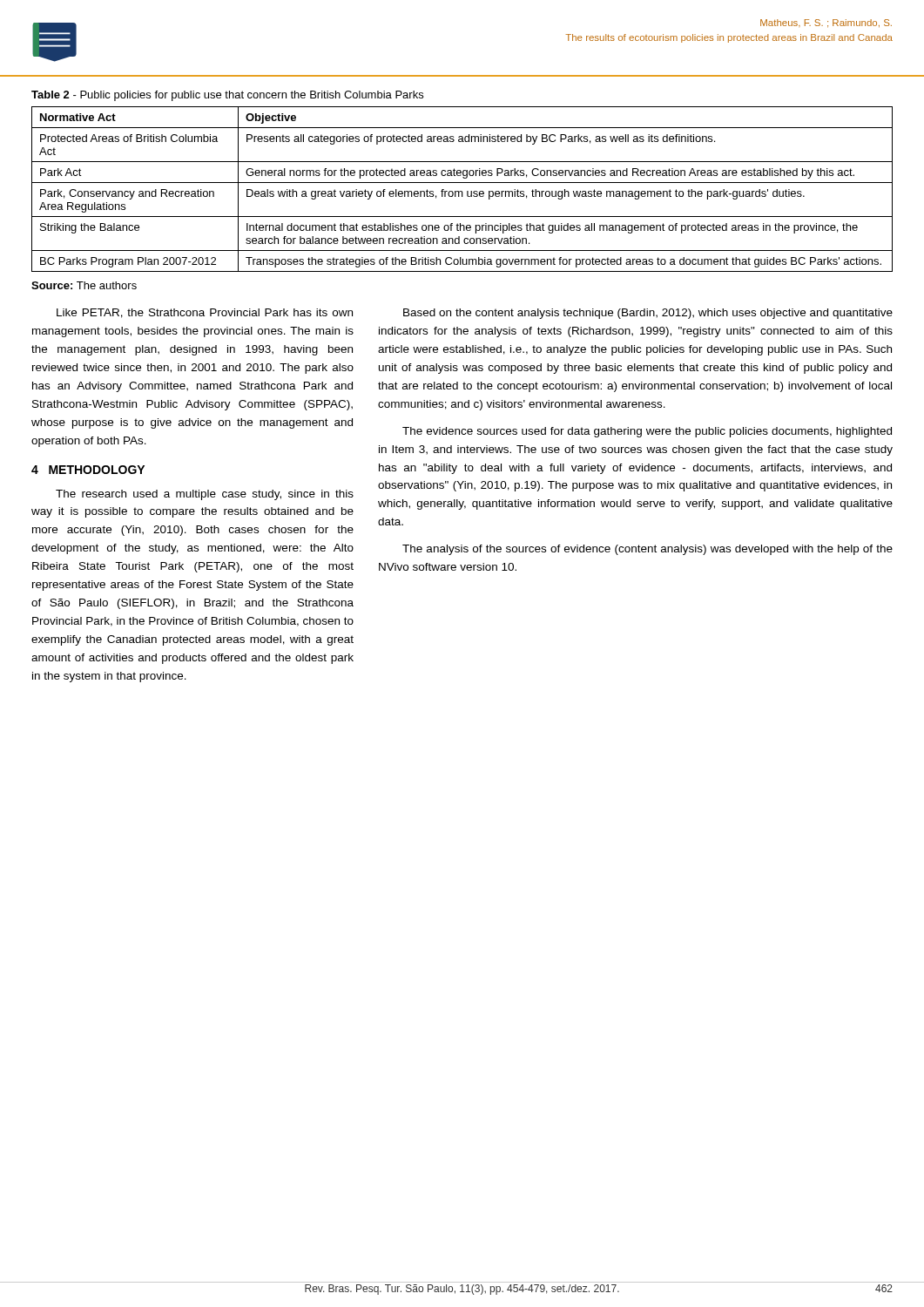Click the section header
The height and width of the screenshot is (1307, 924).
(88, 469)
